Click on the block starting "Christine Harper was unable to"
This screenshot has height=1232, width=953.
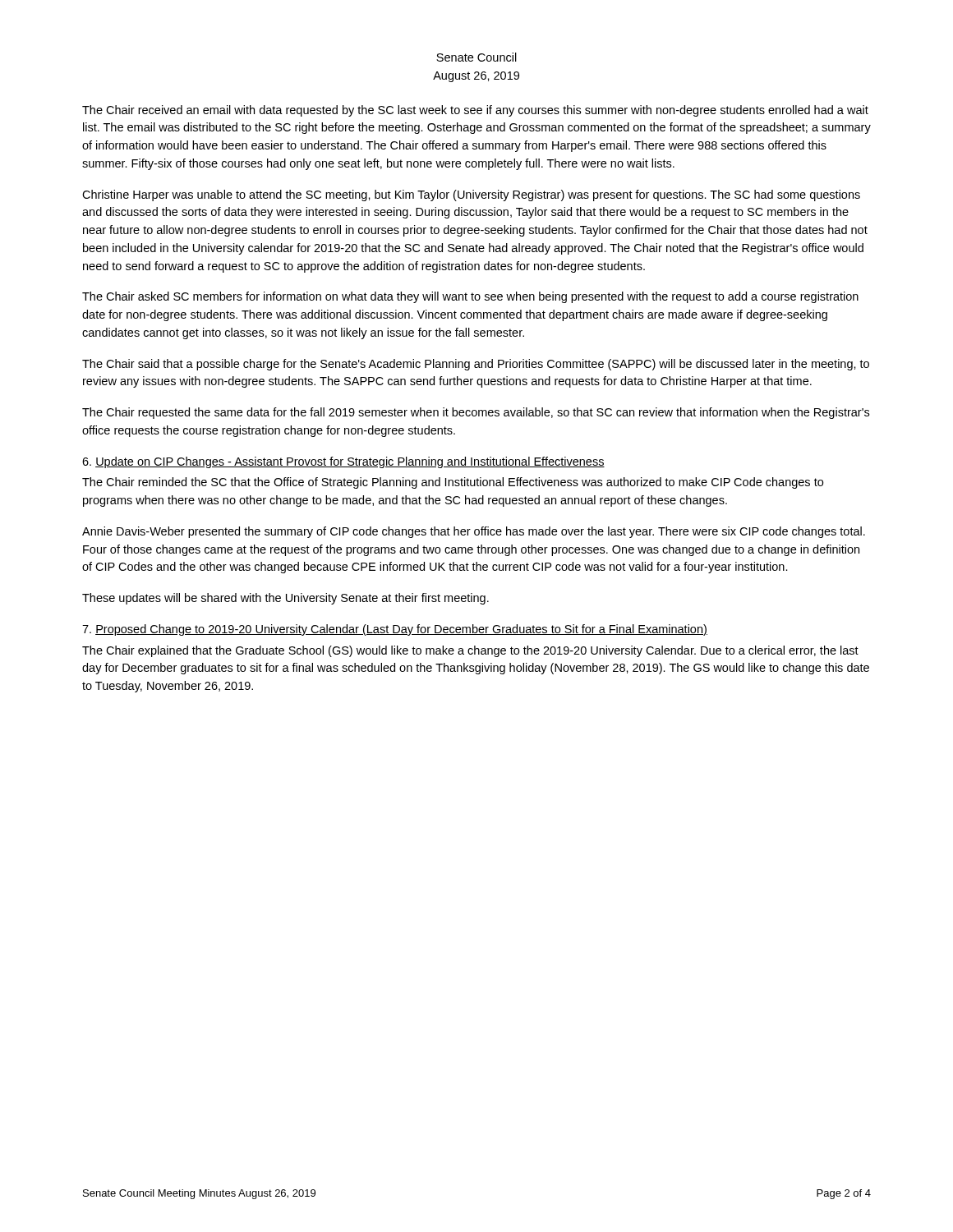pyautogui.click(x=475, y=230)
